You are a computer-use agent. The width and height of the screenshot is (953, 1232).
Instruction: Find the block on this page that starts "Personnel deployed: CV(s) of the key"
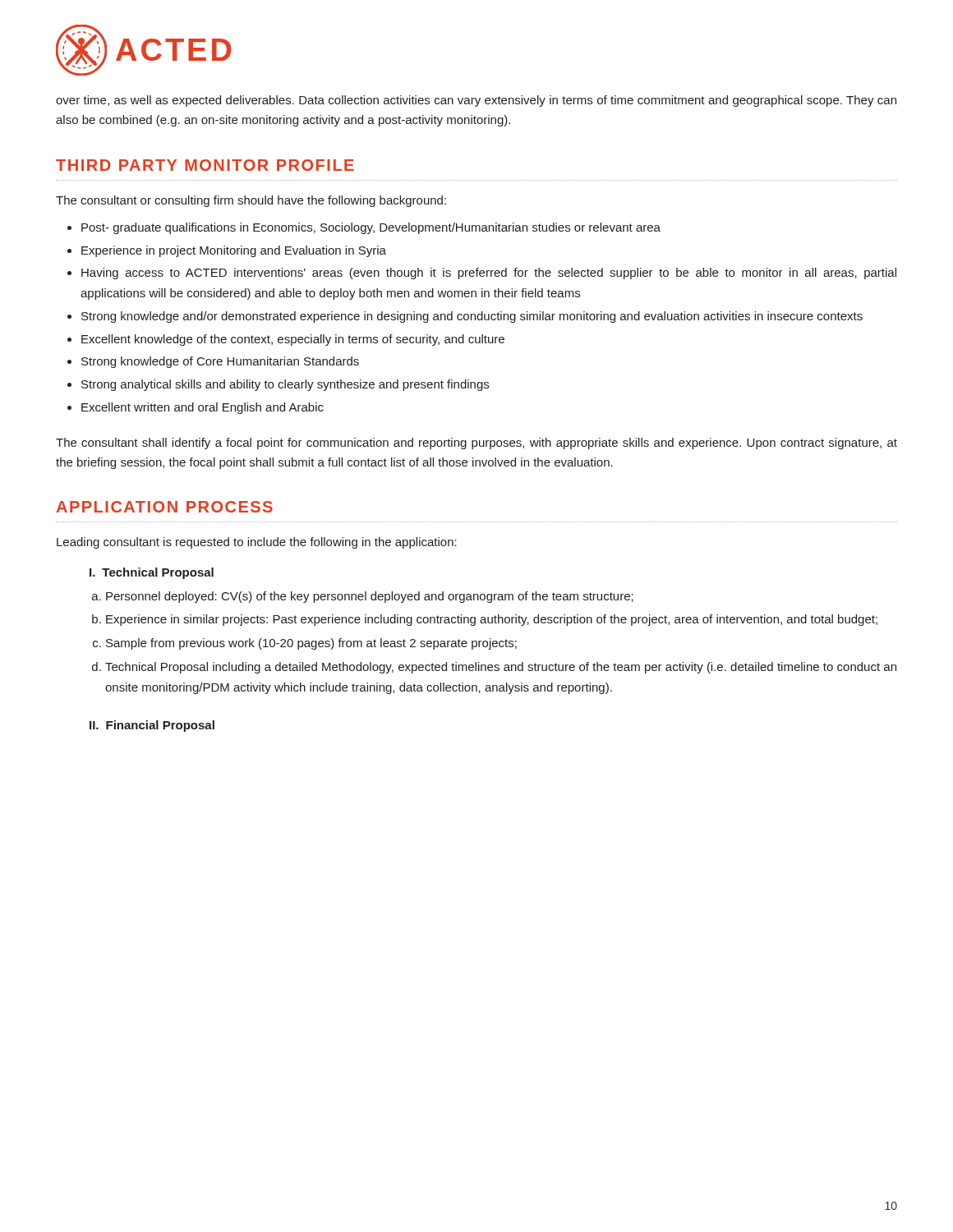[501, 596]
